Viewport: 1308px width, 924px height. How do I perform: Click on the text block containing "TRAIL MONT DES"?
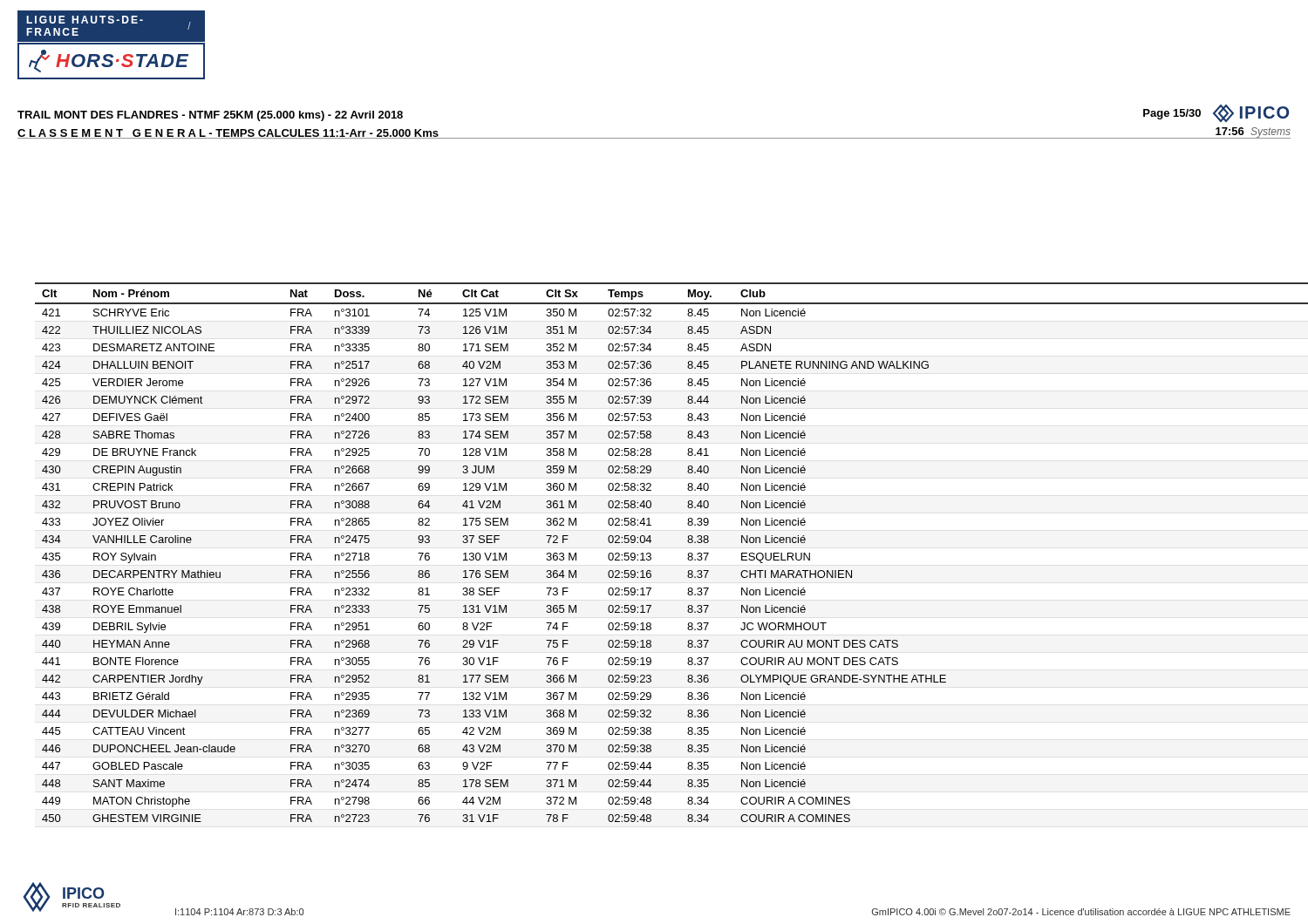[x=228, y=124]
